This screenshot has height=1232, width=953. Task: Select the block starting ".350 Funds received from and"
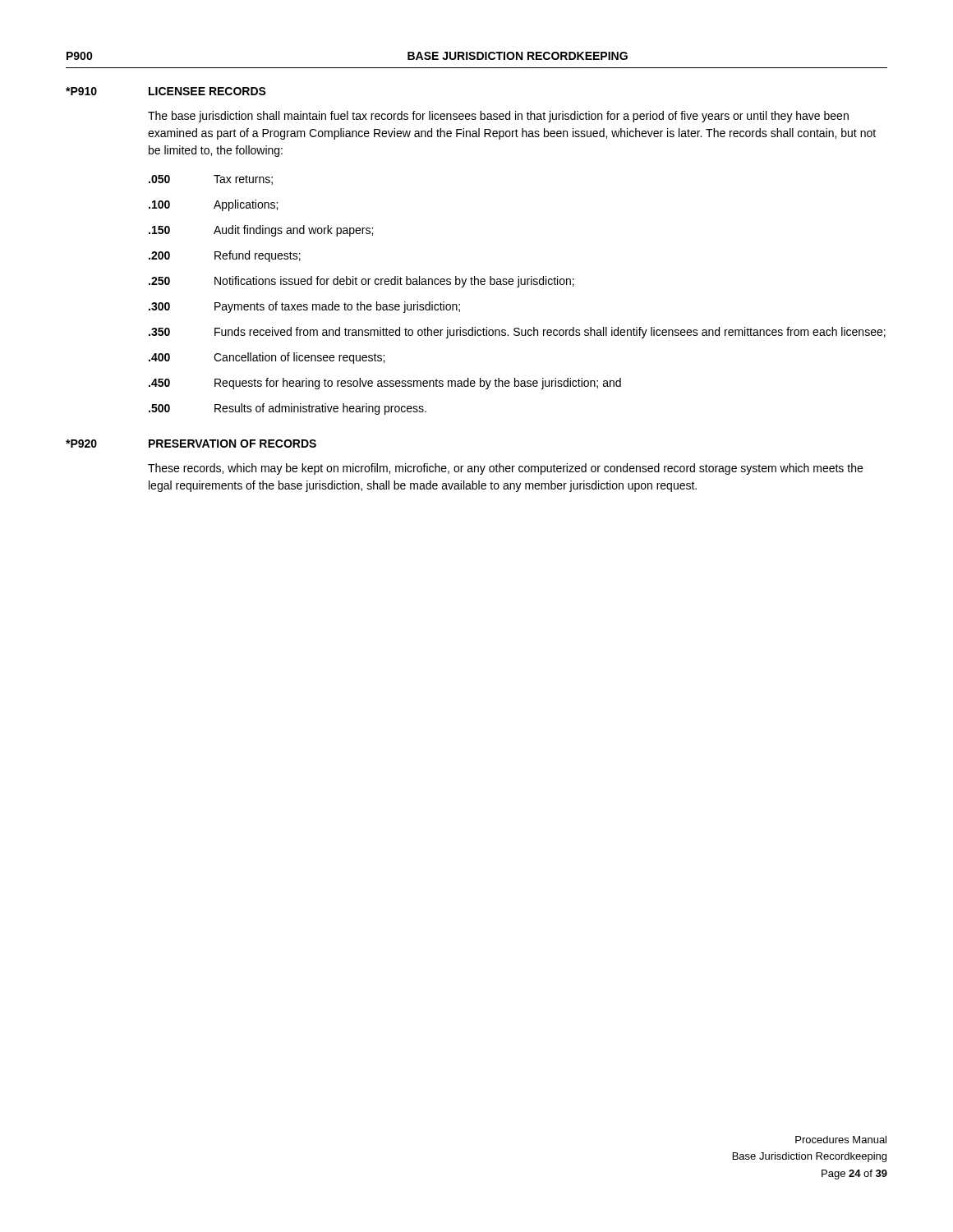[518, 332]
